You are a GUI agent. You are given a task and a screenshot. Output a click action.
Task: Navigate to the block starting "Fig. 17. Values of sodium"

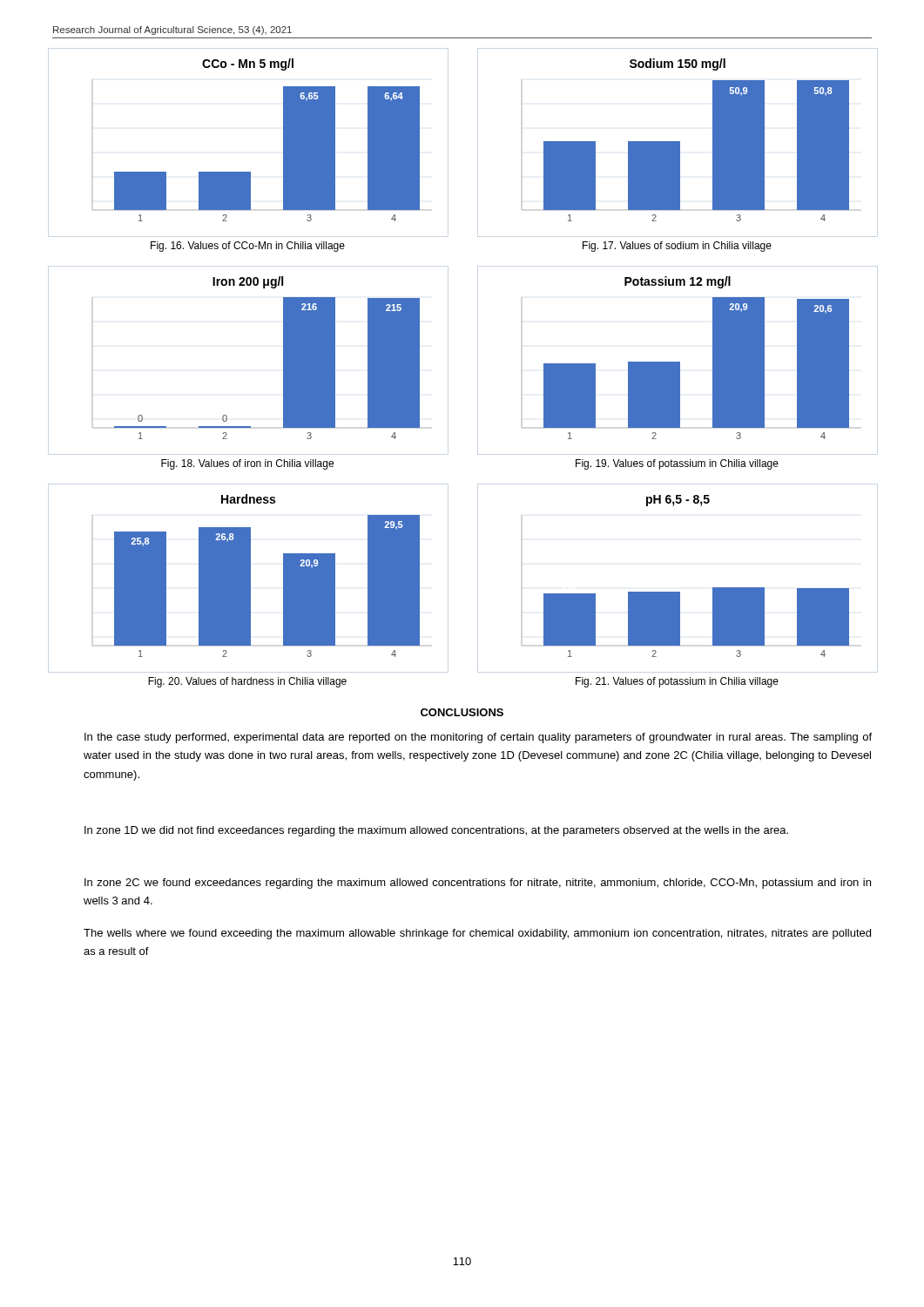coord(677,246)
